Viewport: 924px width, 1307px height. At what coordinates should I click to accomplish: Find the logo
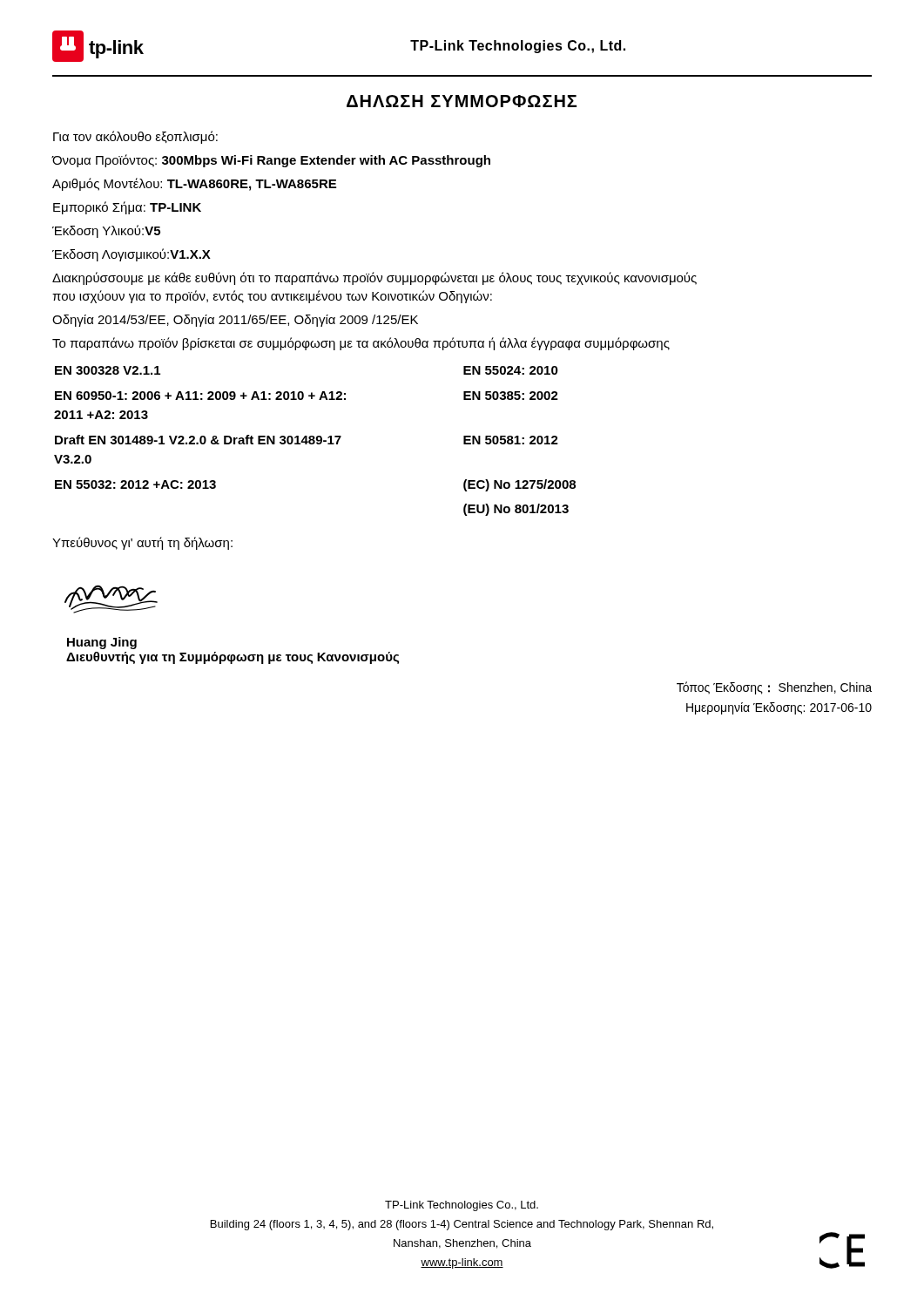pyautogui.click(x=109, y=46)
